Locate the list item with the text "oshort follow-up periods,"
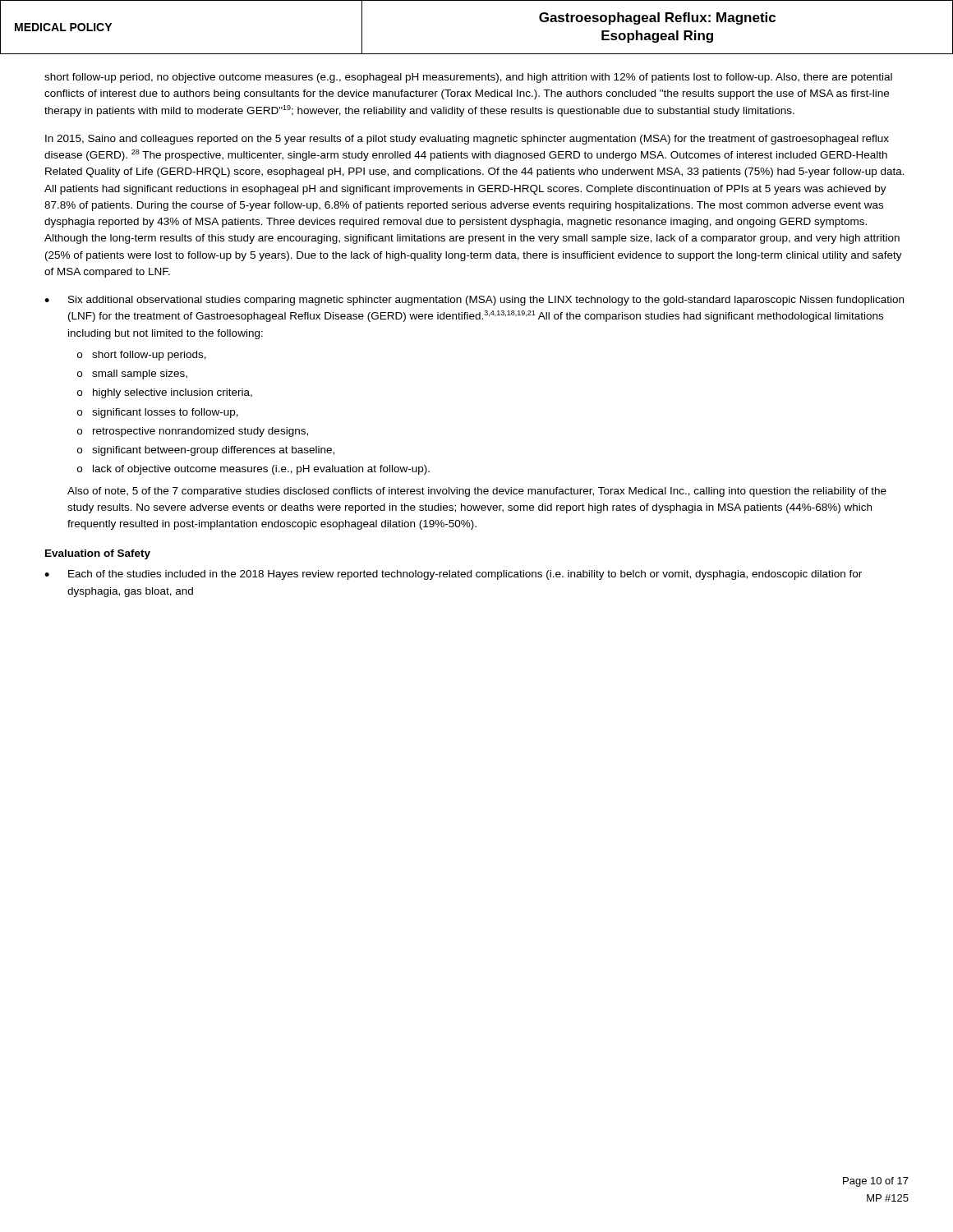 pos(137,355)
